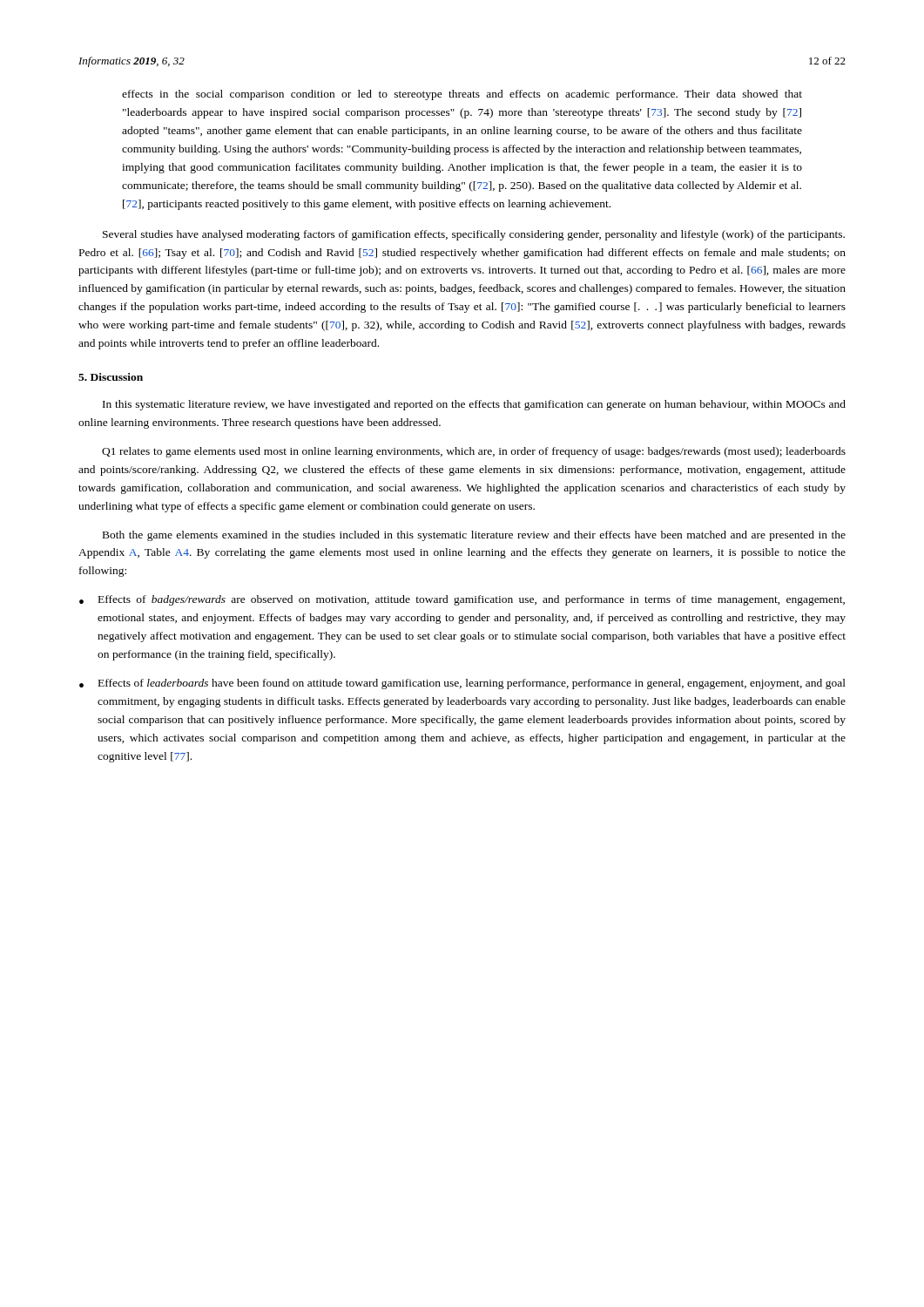
Task: Navigate to the text block starting "Several studies have analysed"
Action: (x=462, y=288)
